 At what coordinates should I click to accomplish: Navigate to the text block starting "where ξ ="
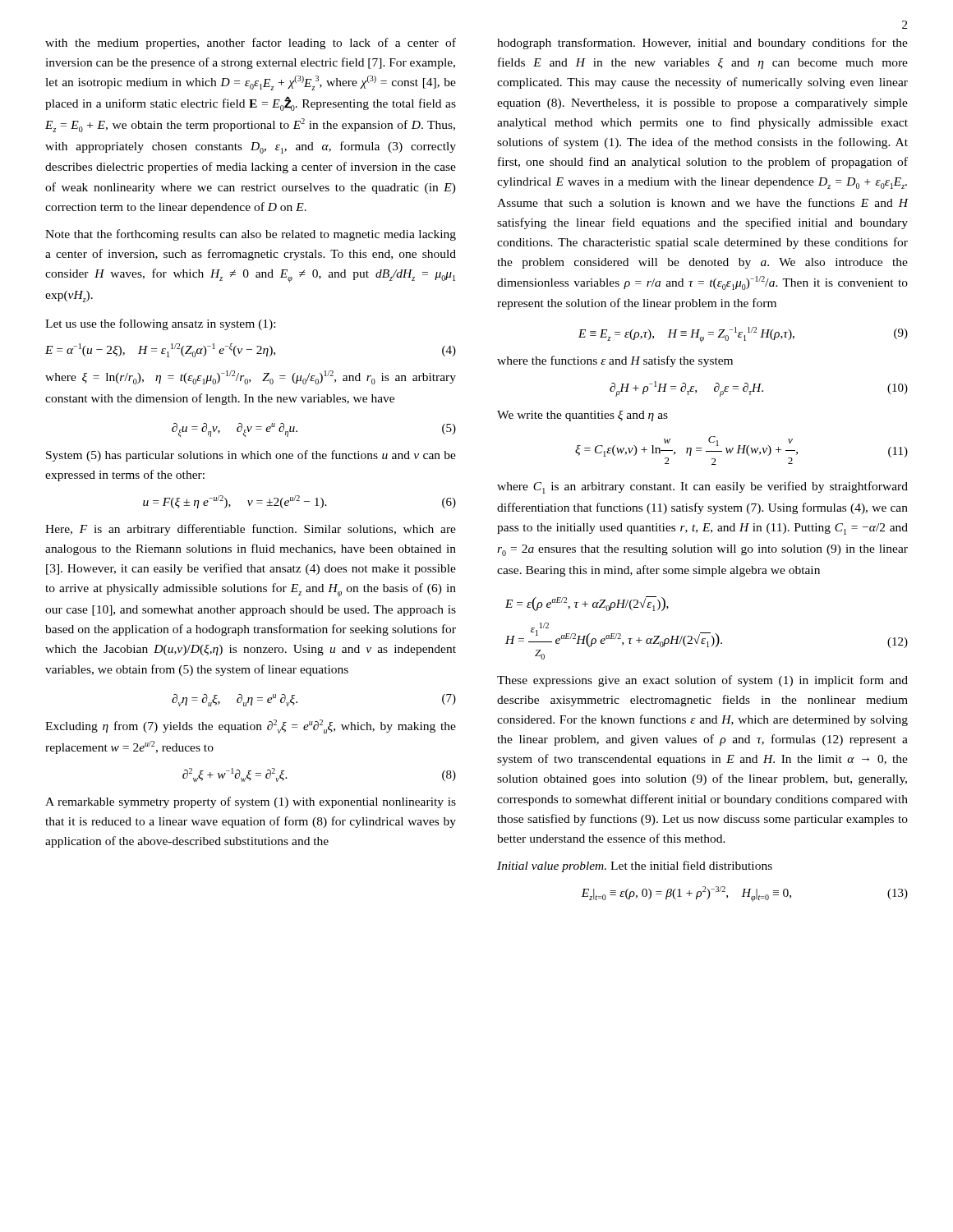(251, 387)
